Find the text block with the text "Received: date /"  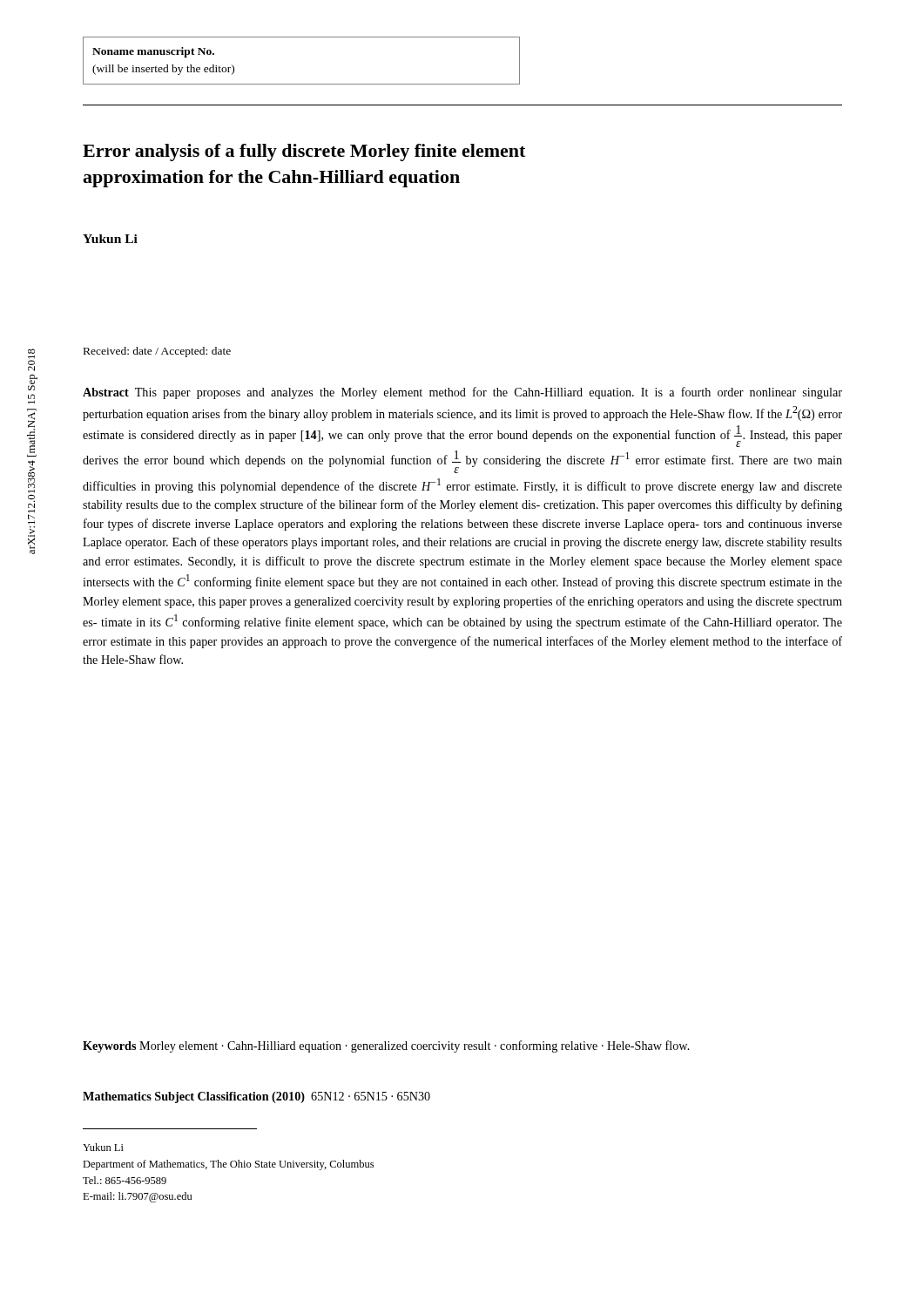click(157, 351)
